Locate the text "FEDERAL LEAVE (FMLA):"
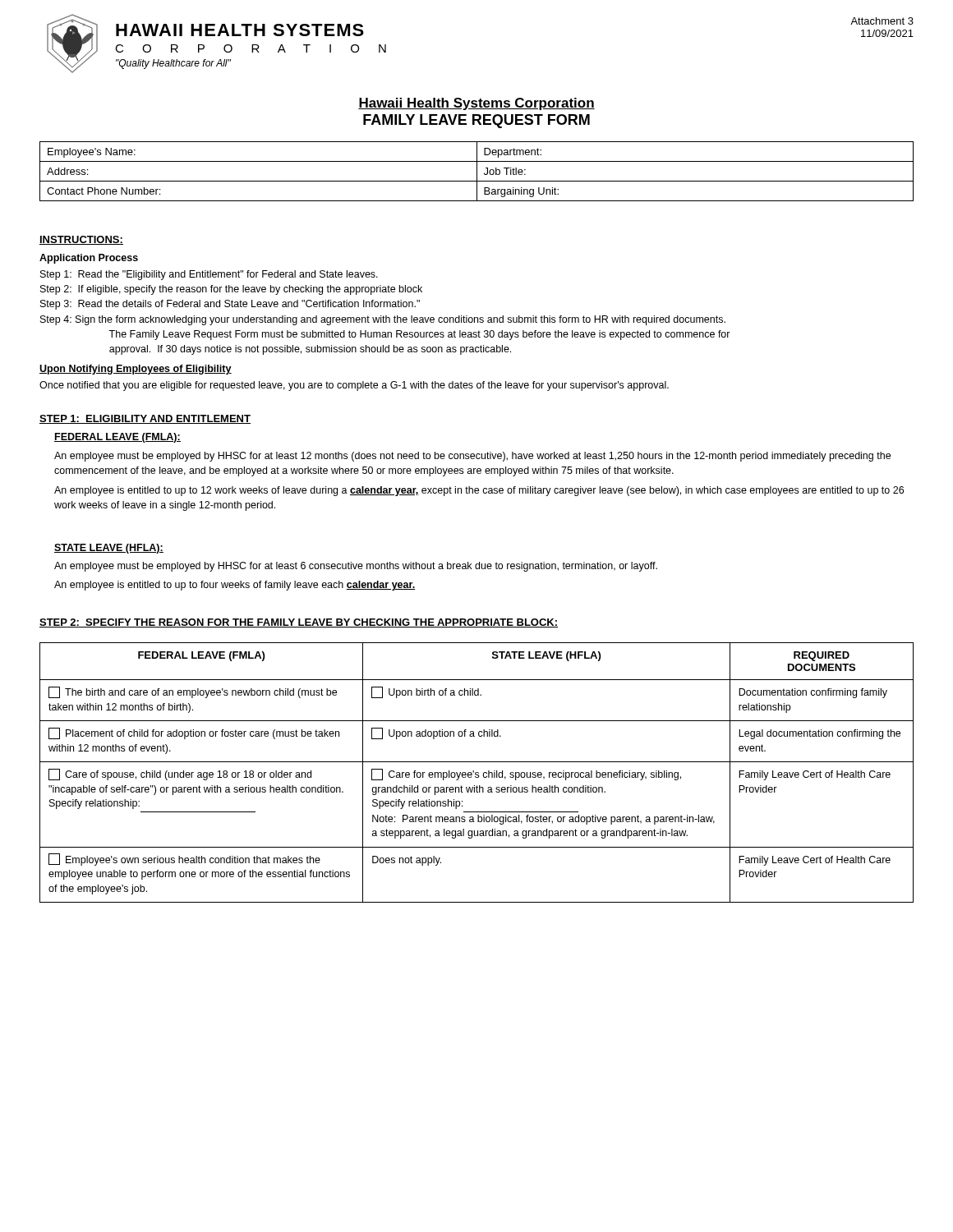This screenshot has width=953, height=1232. 117,437
